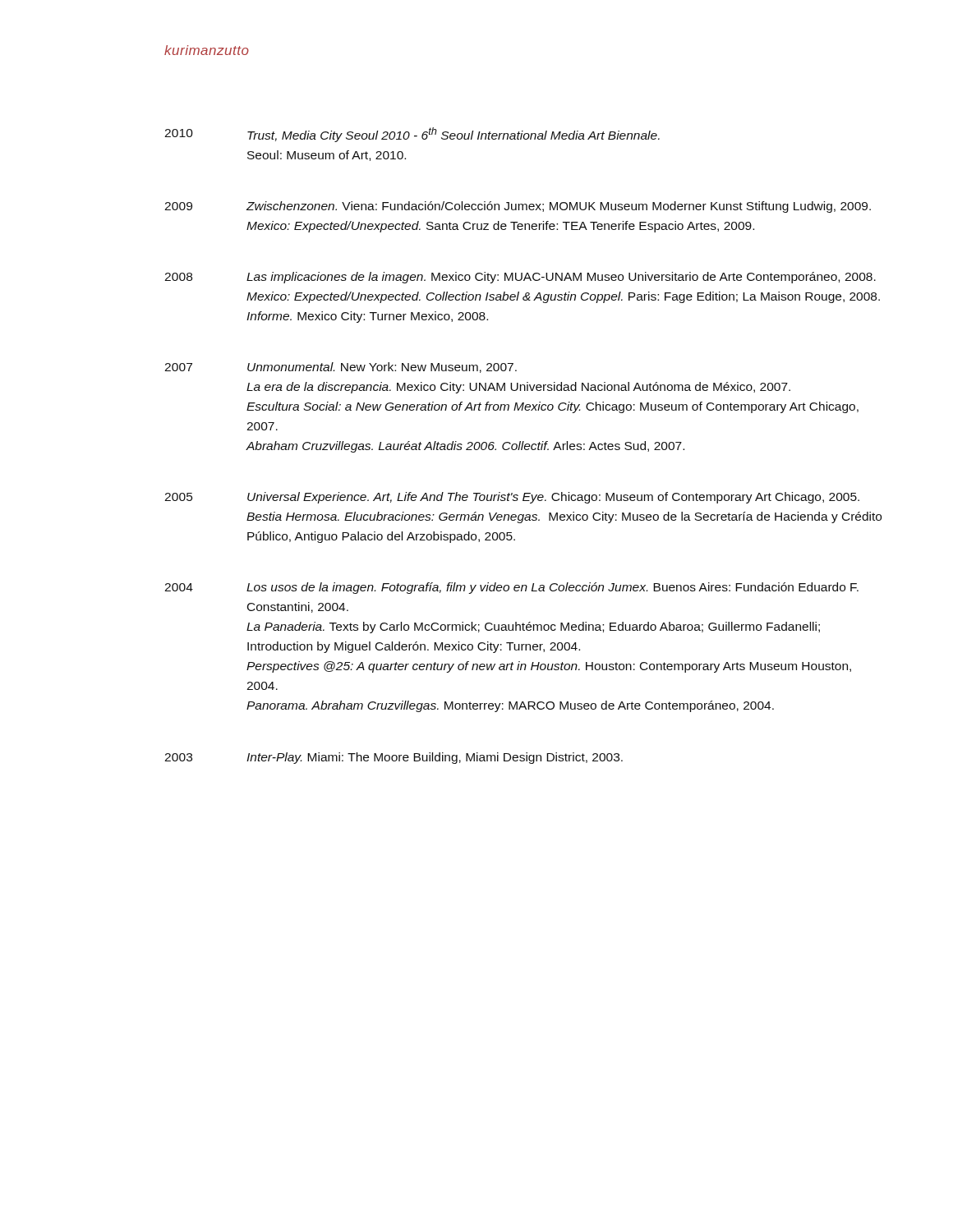The height and width of the screenshot is (1232, 953).
Task: Find the block on this page that starts "2010 Trust, Media City Seoul 2010 - 6th"
Action: coord(526,144)
